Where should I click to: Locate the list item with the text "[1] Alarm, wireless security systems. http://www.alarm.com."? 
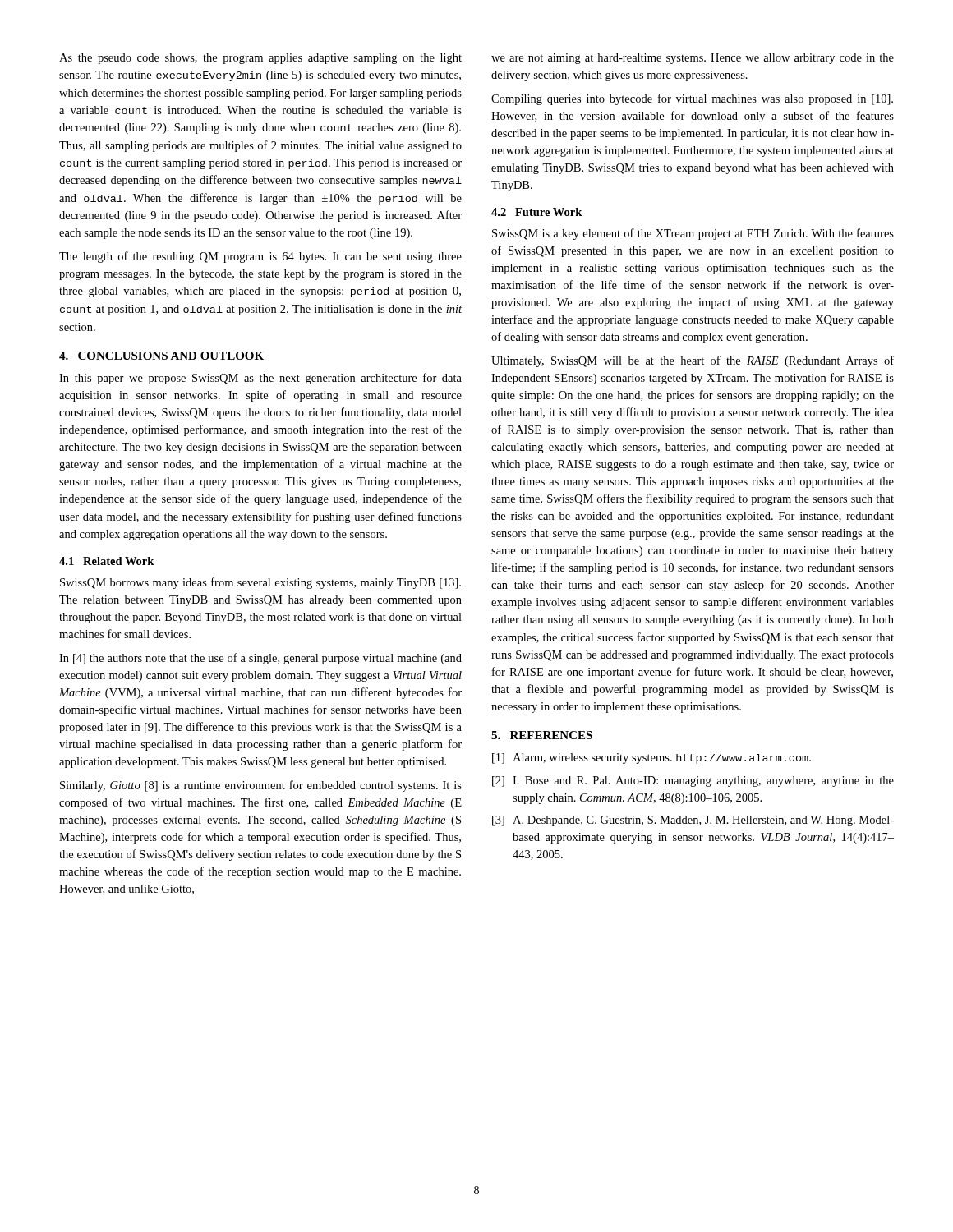(x=693, y=758)
